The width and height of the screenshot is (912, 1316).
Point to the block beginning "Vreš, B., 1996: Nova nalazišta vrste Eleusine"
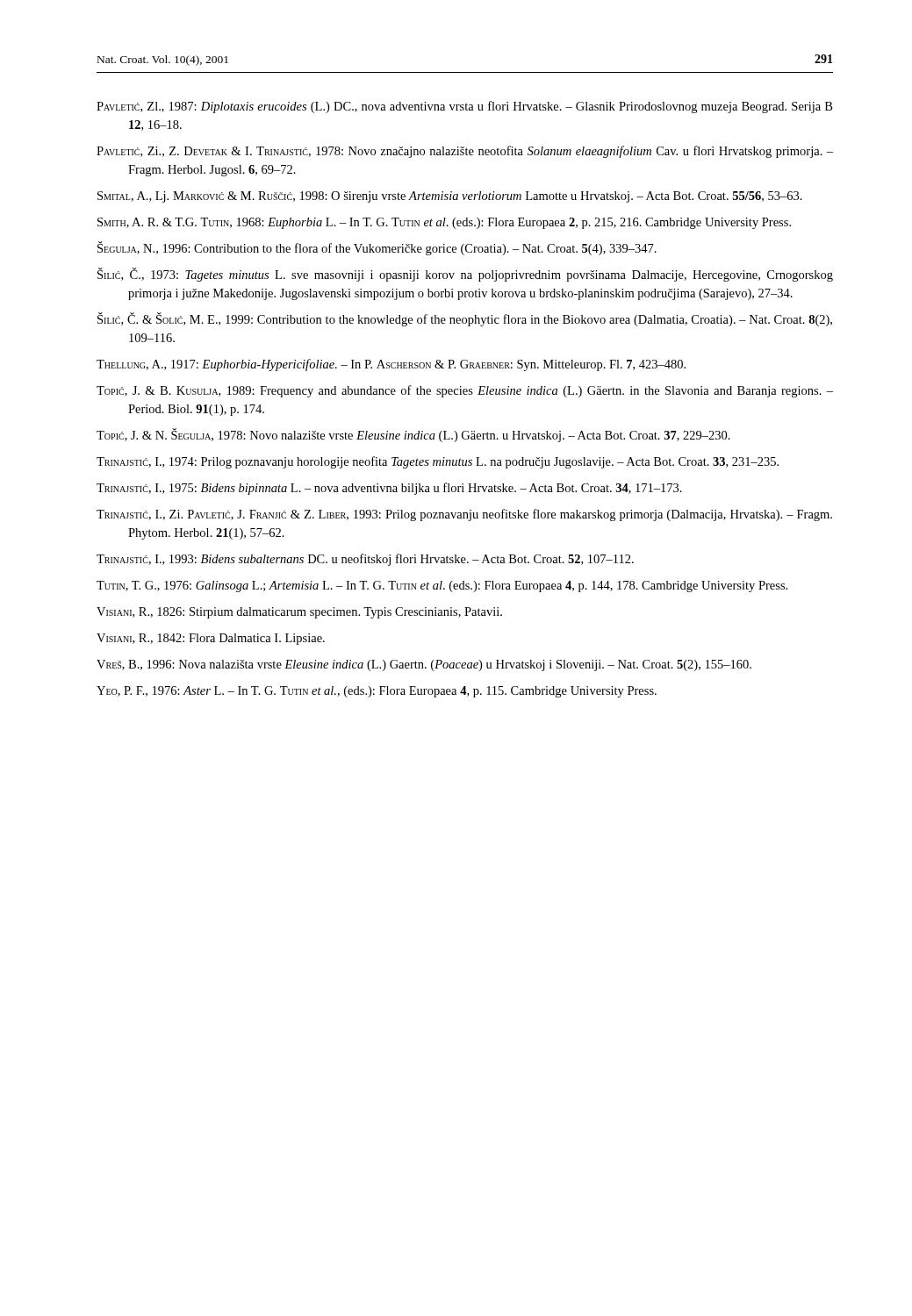[x=424, y=664]
